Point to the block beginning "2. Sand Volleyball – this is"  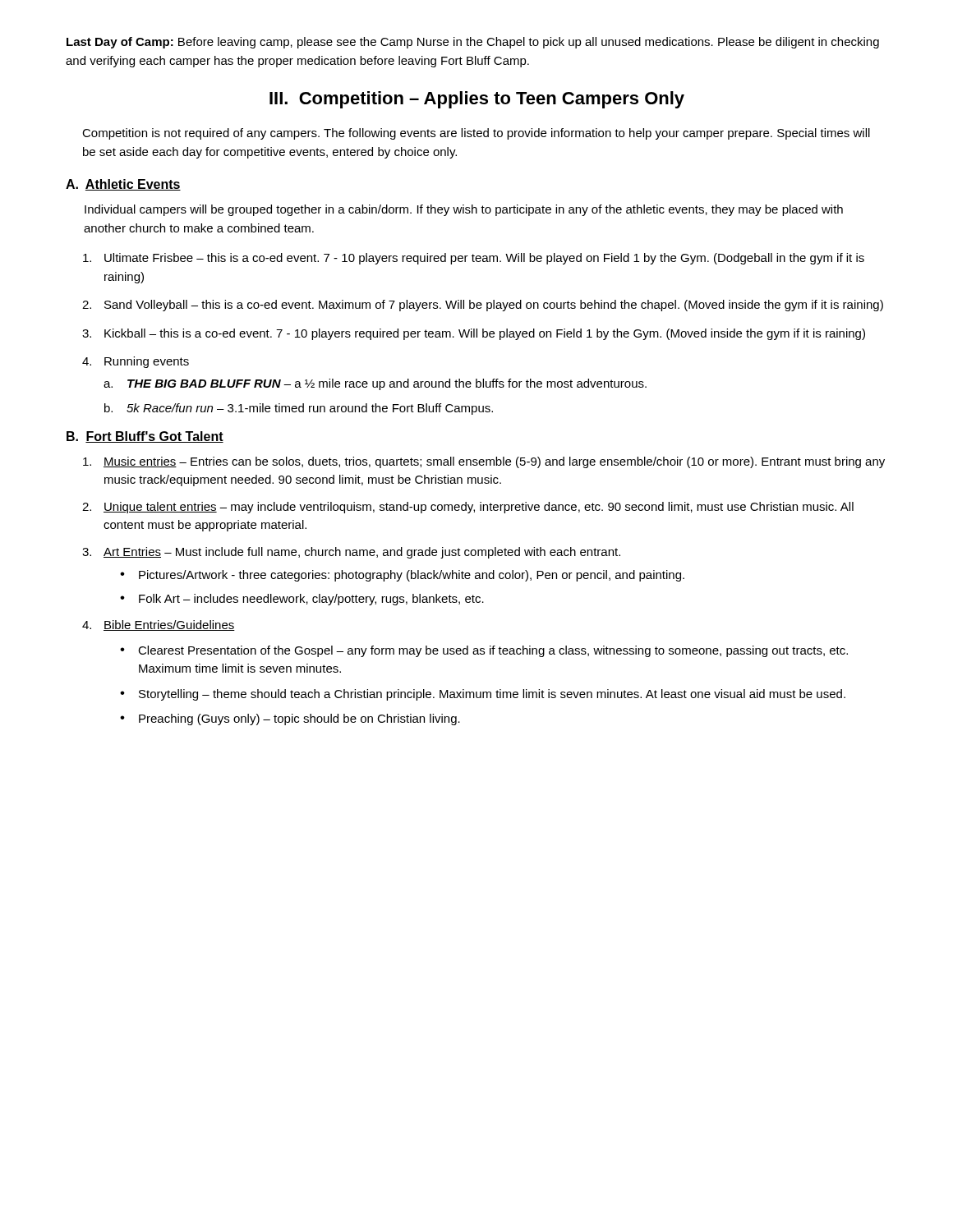[483, 305]
